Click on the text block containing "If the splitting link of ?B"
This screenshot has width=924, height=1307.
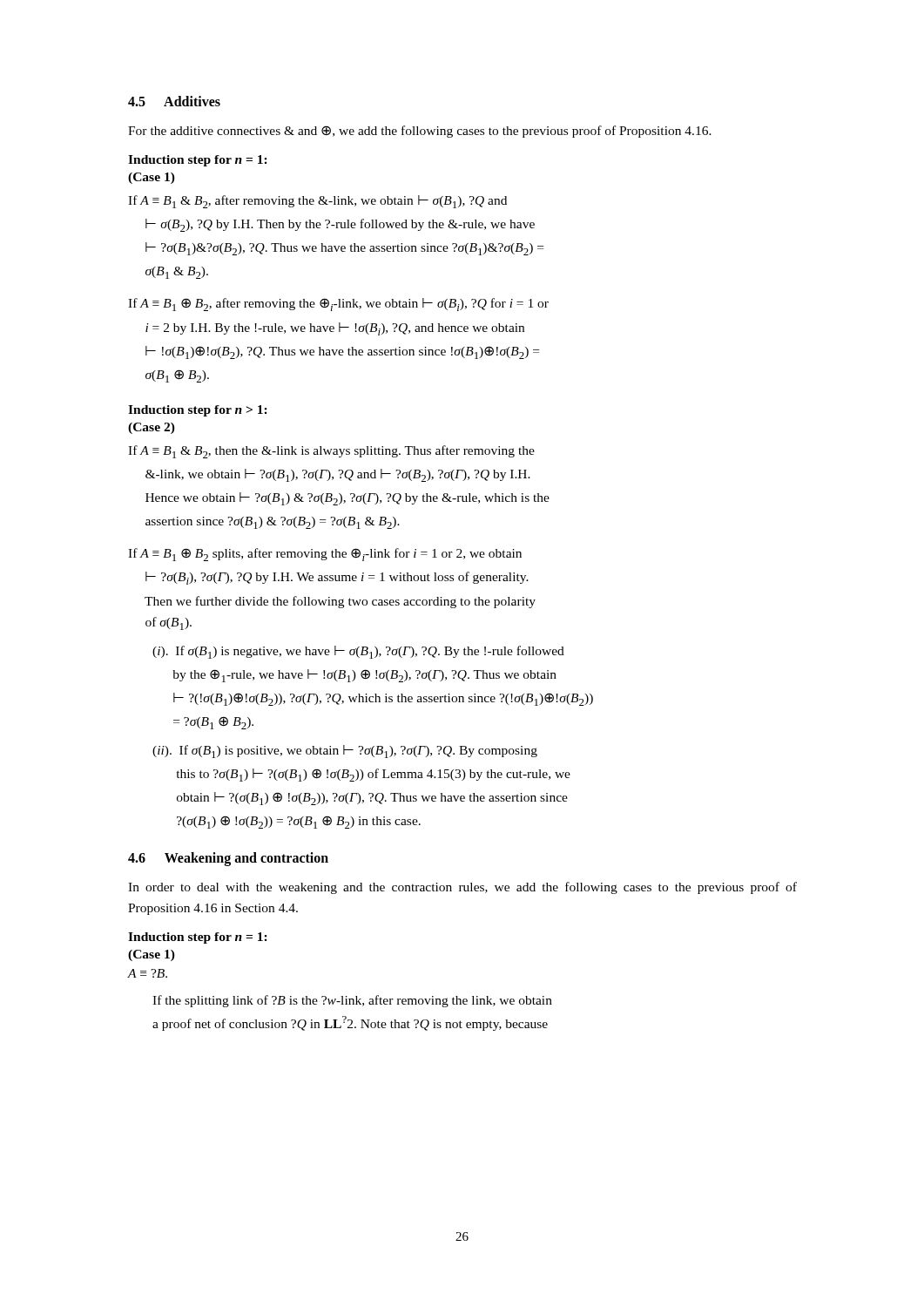pos(352,1011)
